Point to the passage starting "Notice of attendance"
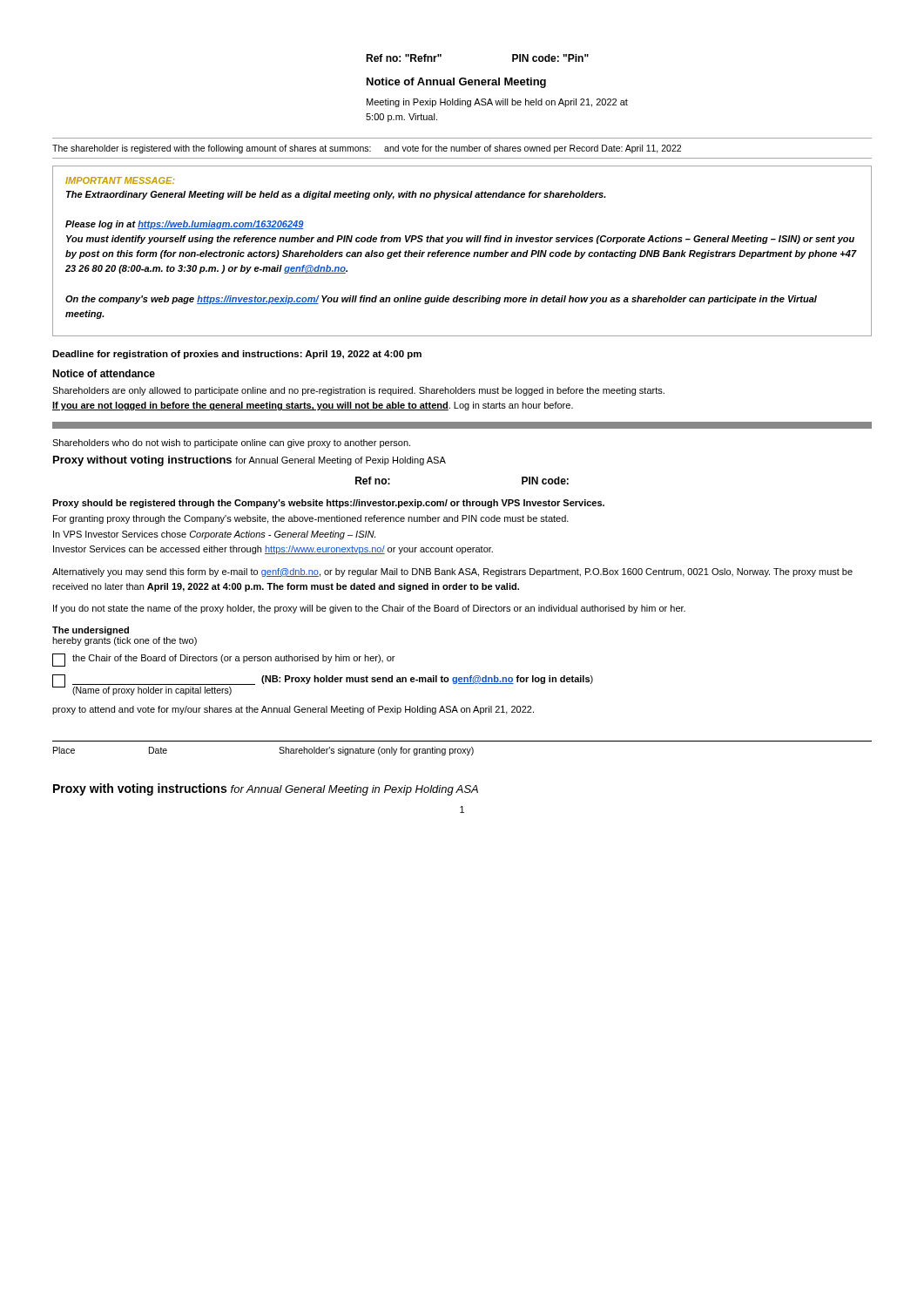 [x=104, y=374]
